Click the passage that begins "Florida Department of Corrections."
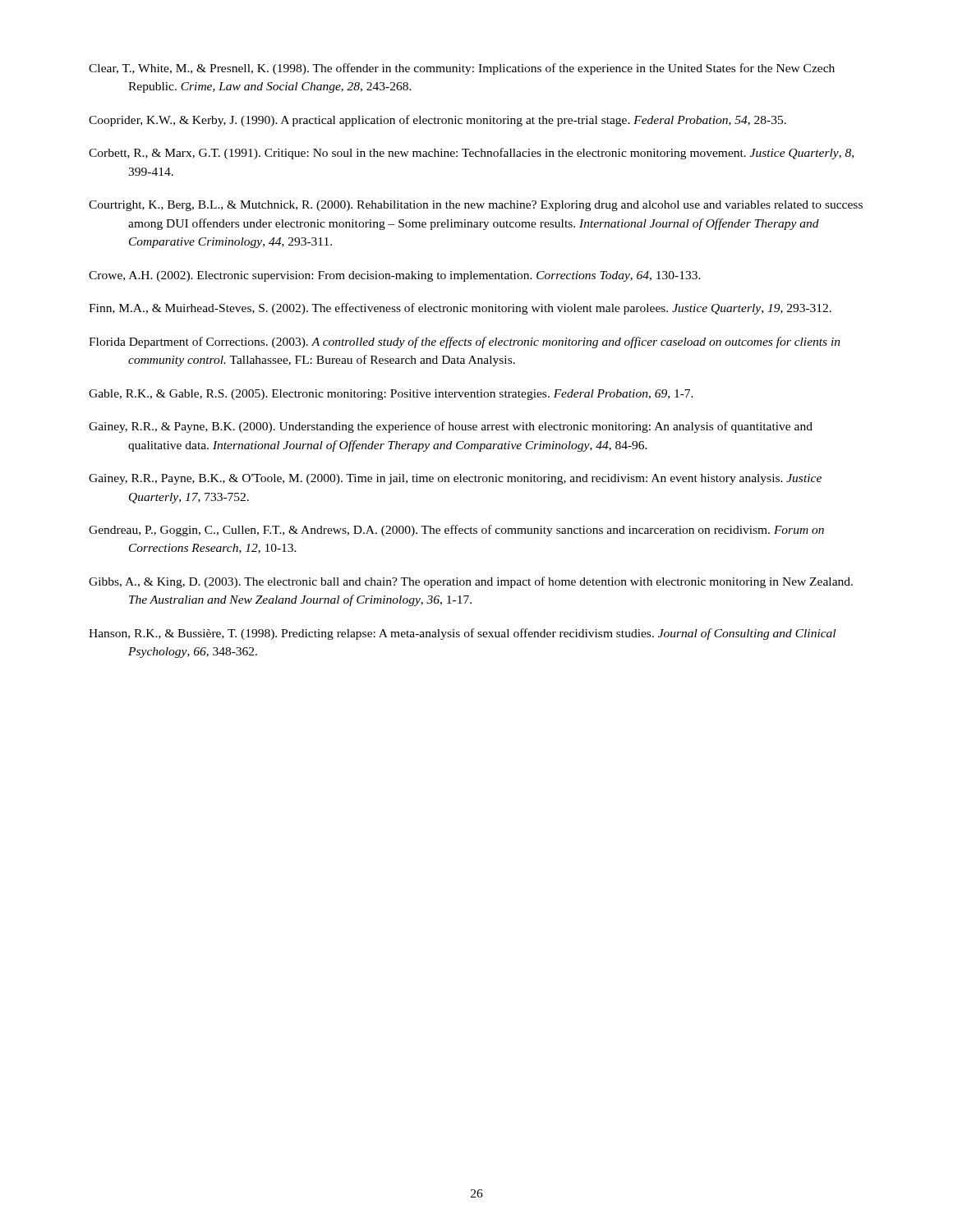Viewport: 953px width, 1232px height. pyautogui.click(x=465, y=350)
